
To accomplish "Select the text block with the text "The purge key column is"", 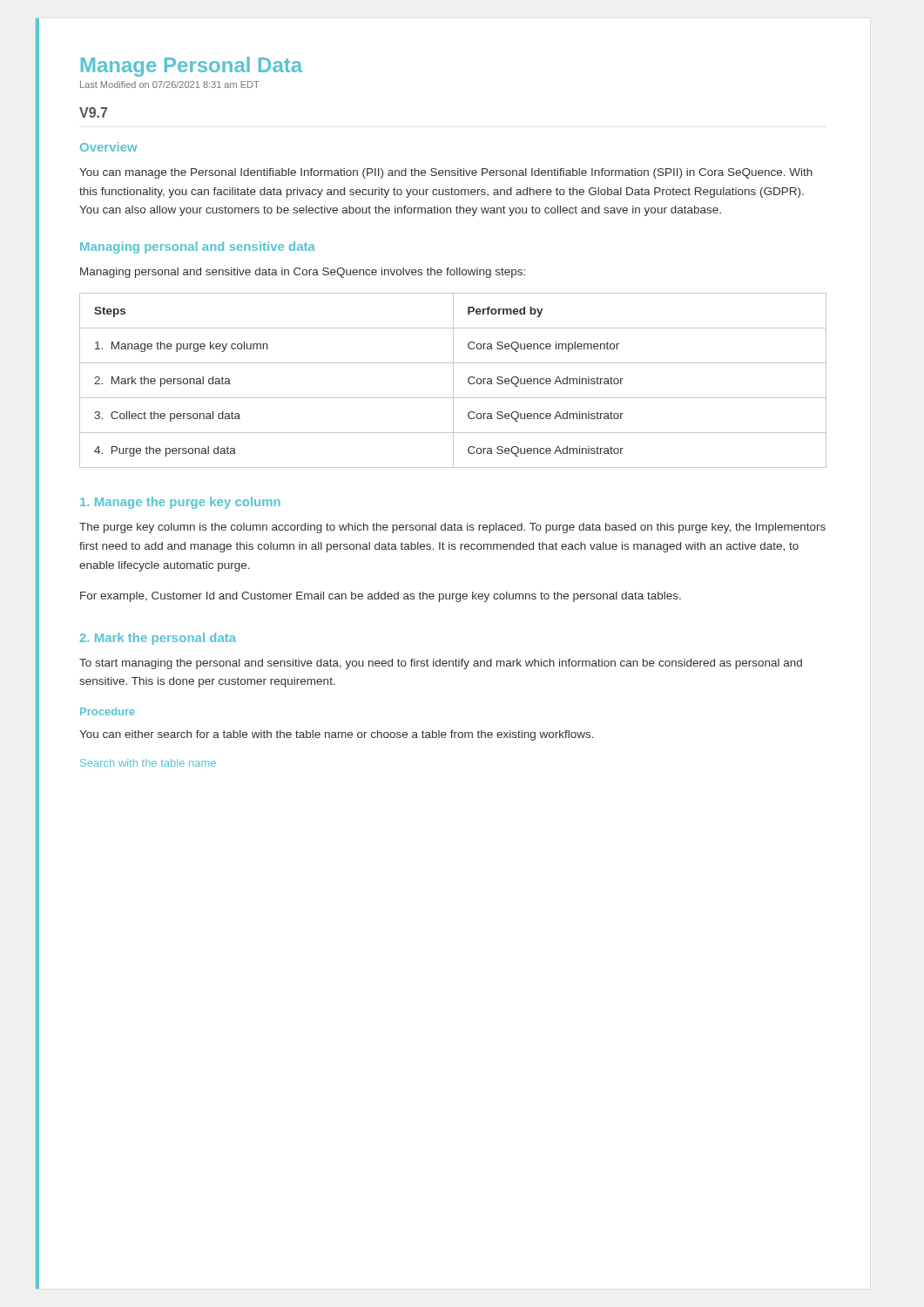I will pos(453,546).
